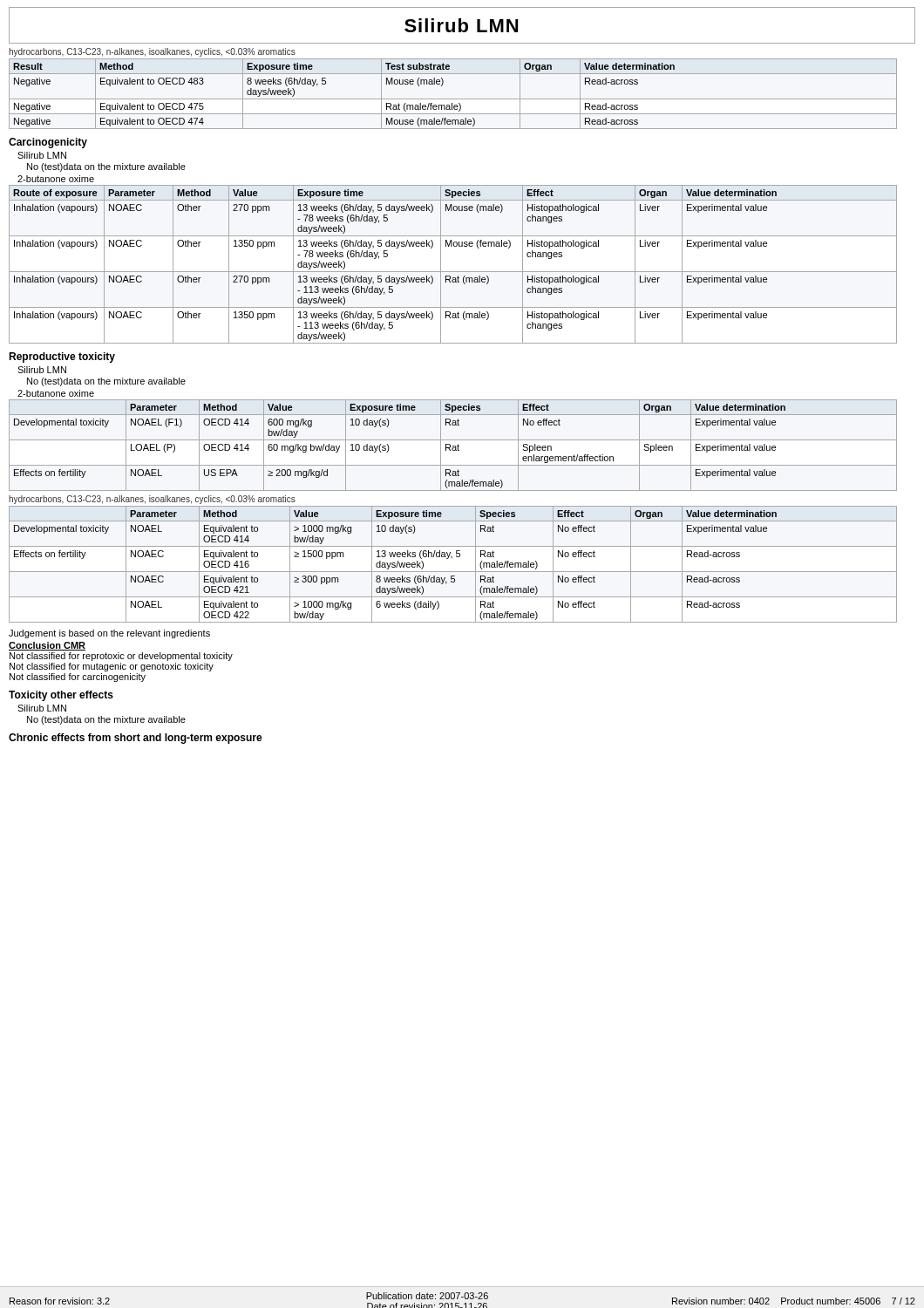The width and height of the screenshot is (924, 1308).
Task: Locate the text starting "Chronic effects from short and"
Action: point(135,738)
